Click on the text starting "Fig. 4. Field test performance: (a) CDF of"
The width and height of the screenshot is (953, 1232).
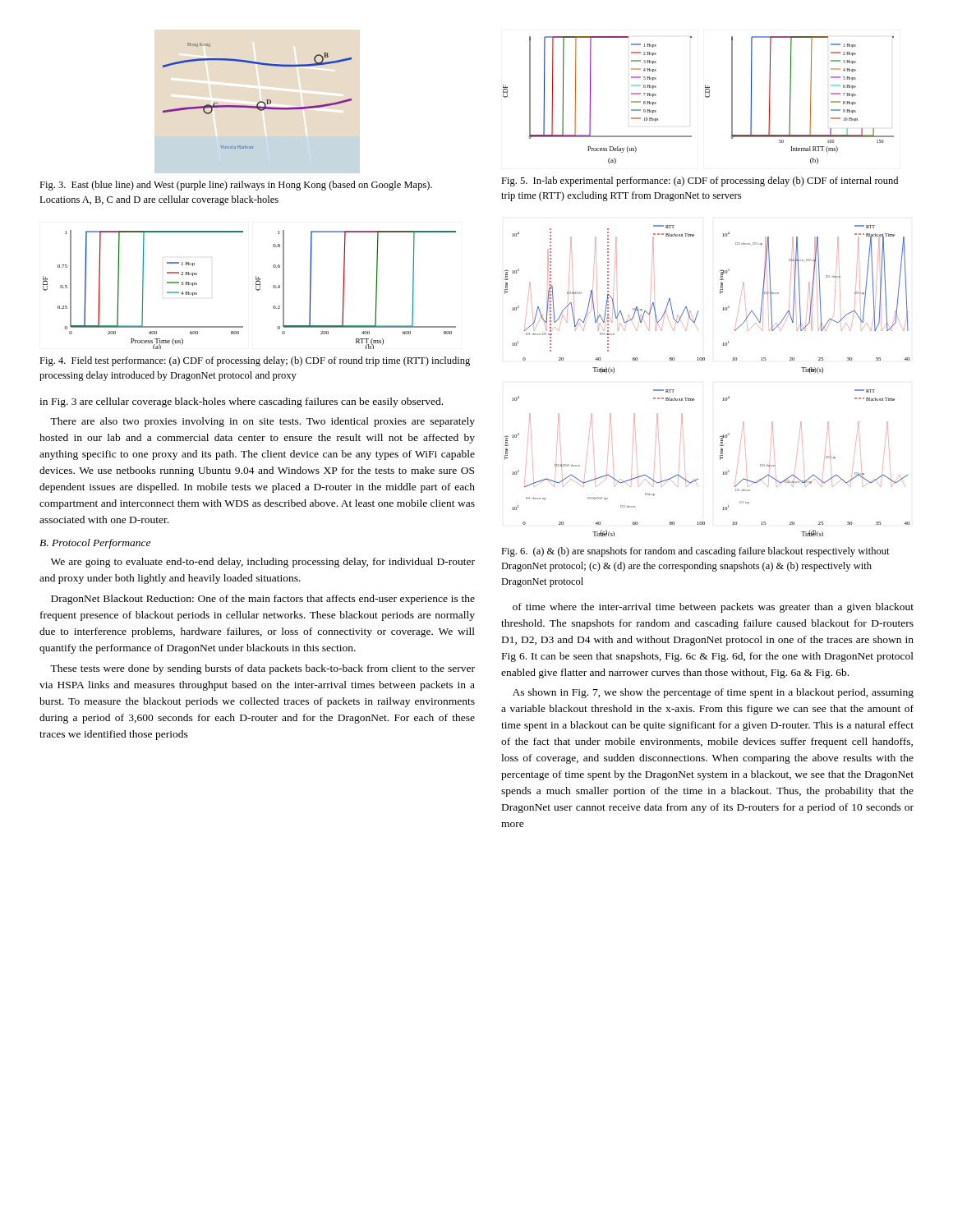pyautogui.click(x=255, y=368)
